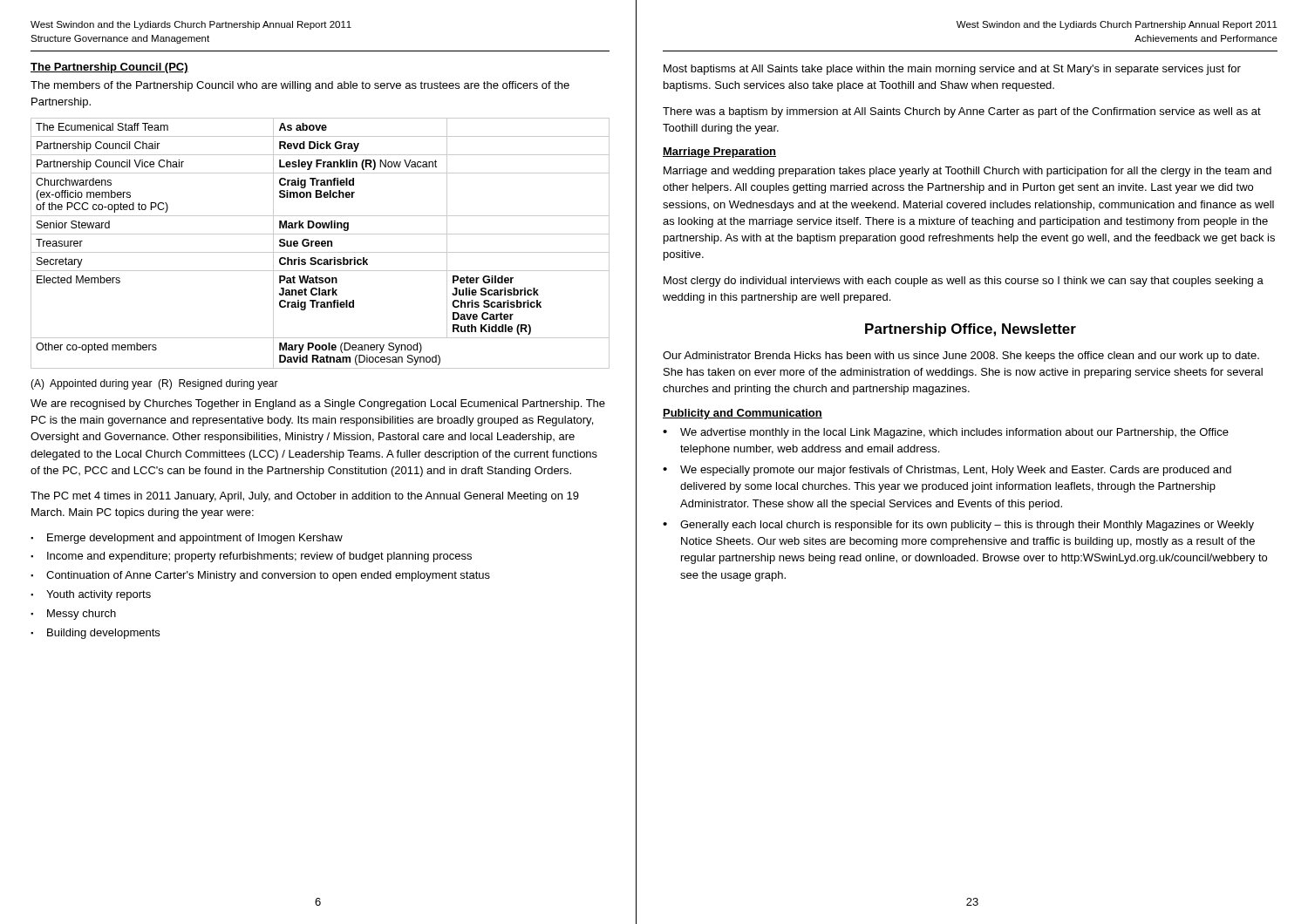Click on the text starting "We are recognised by Churches Together"
Viewport: 1308px width, 924px height.
(318, 437)
